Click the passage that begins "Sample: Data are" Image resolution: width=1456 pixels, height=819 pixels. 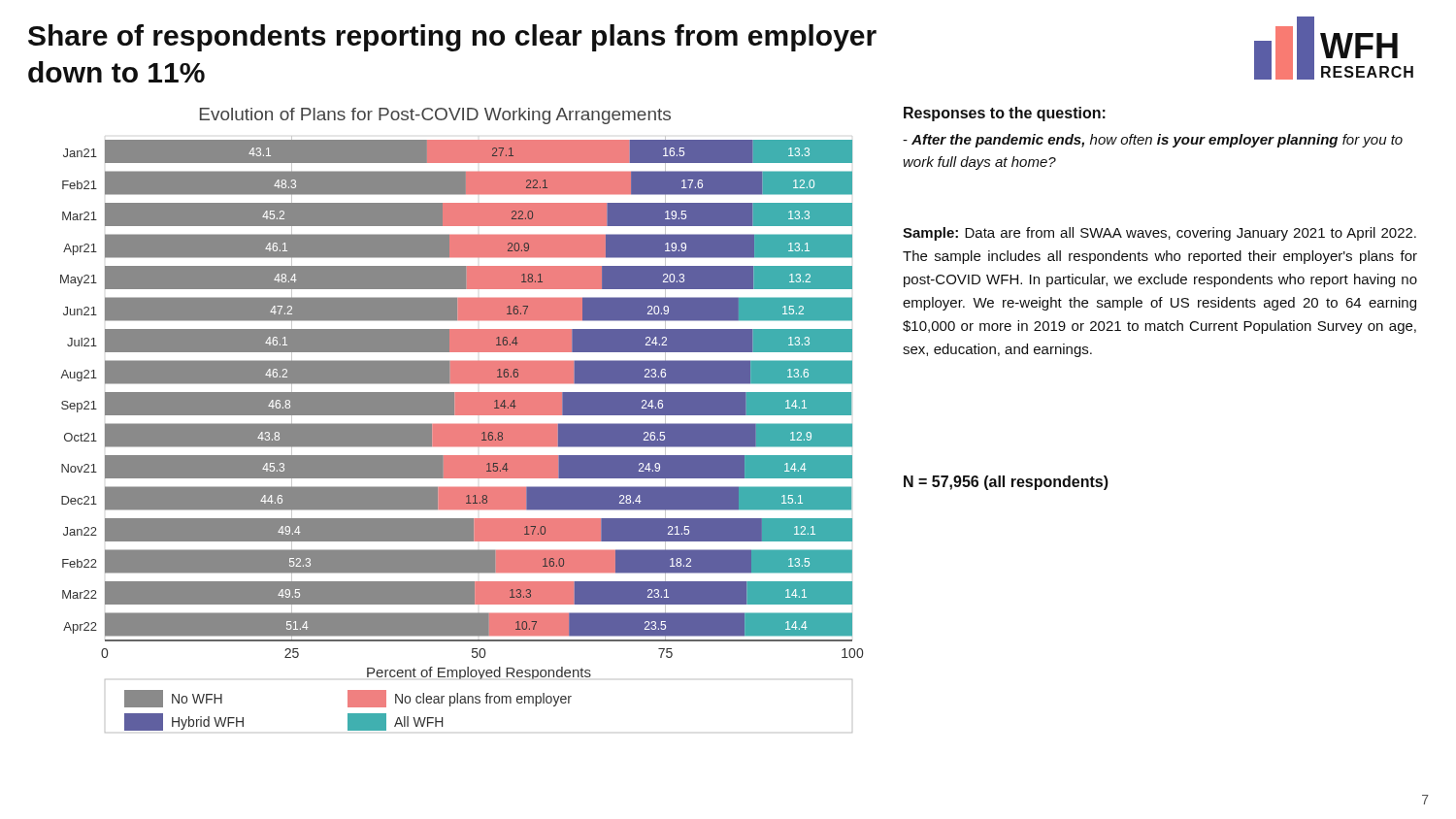coord(1160,291)
